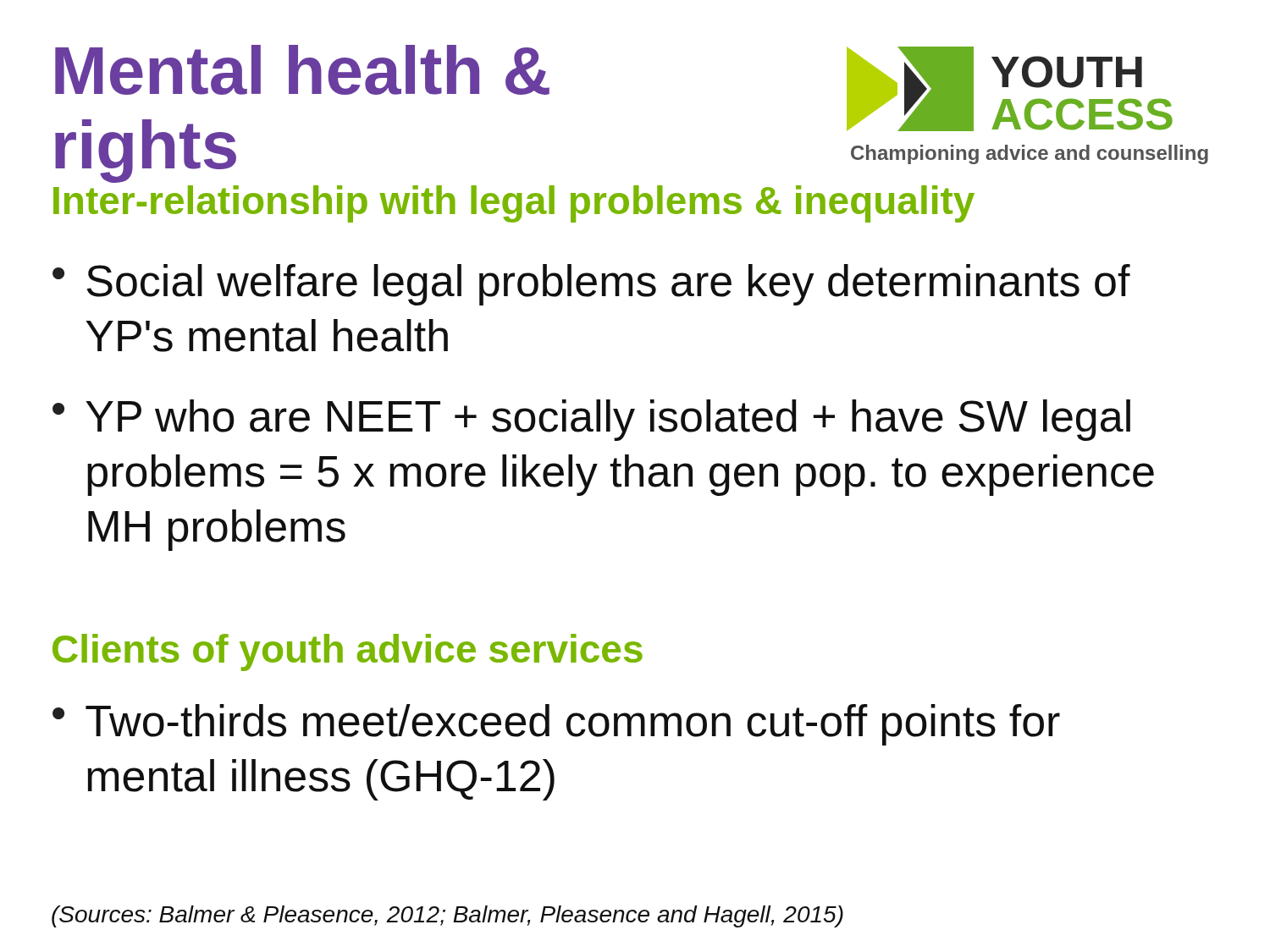Click on the text starting "• Two-thirds meet/exceed common cut-off"
This screenshot has width=1270, height=952.
pyautogui.click(x=627, y=749)
